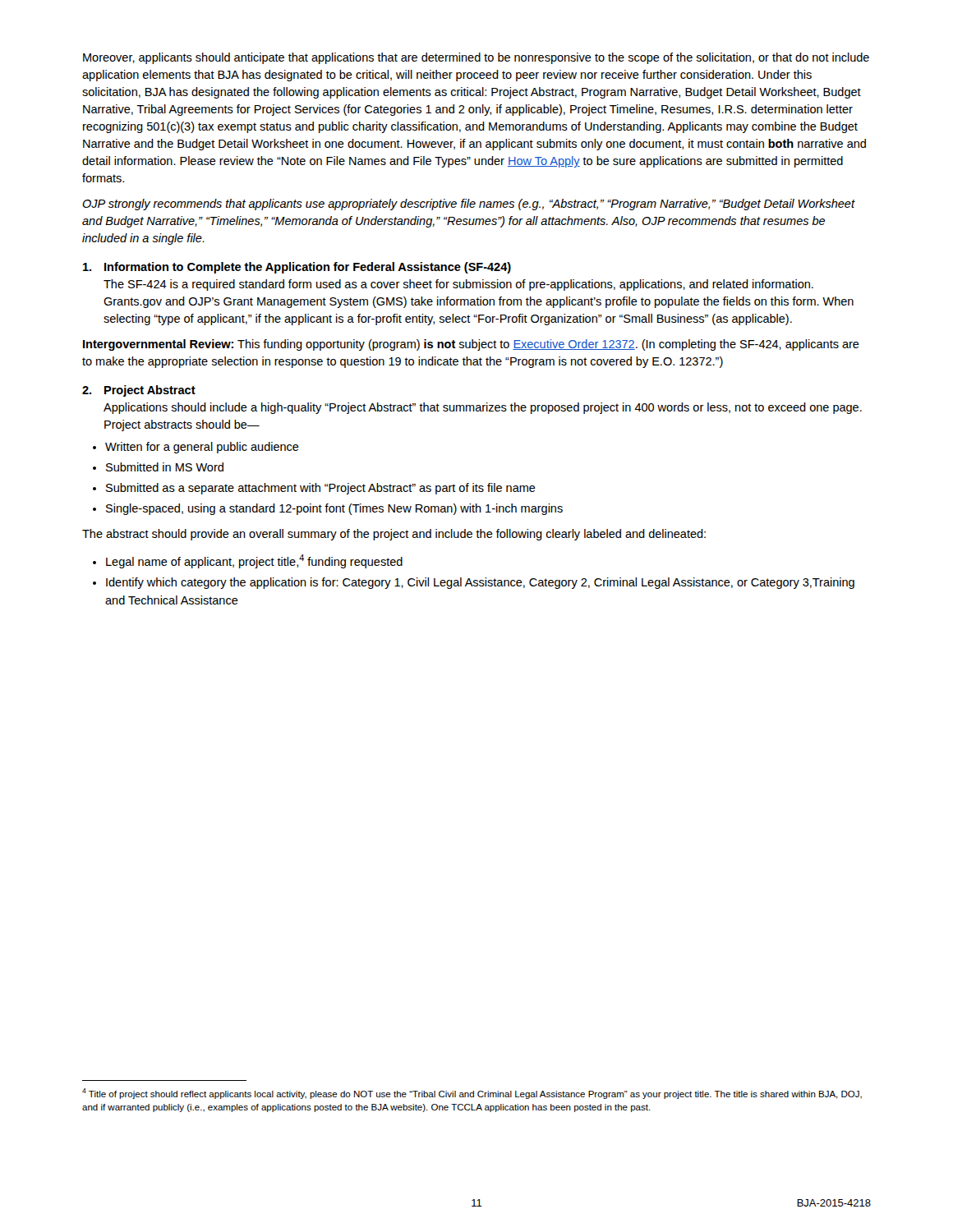Select the passage starting "Intergovernmental Review: This"
This screenshot has width=953, height=1232.
tap(476, 353)
